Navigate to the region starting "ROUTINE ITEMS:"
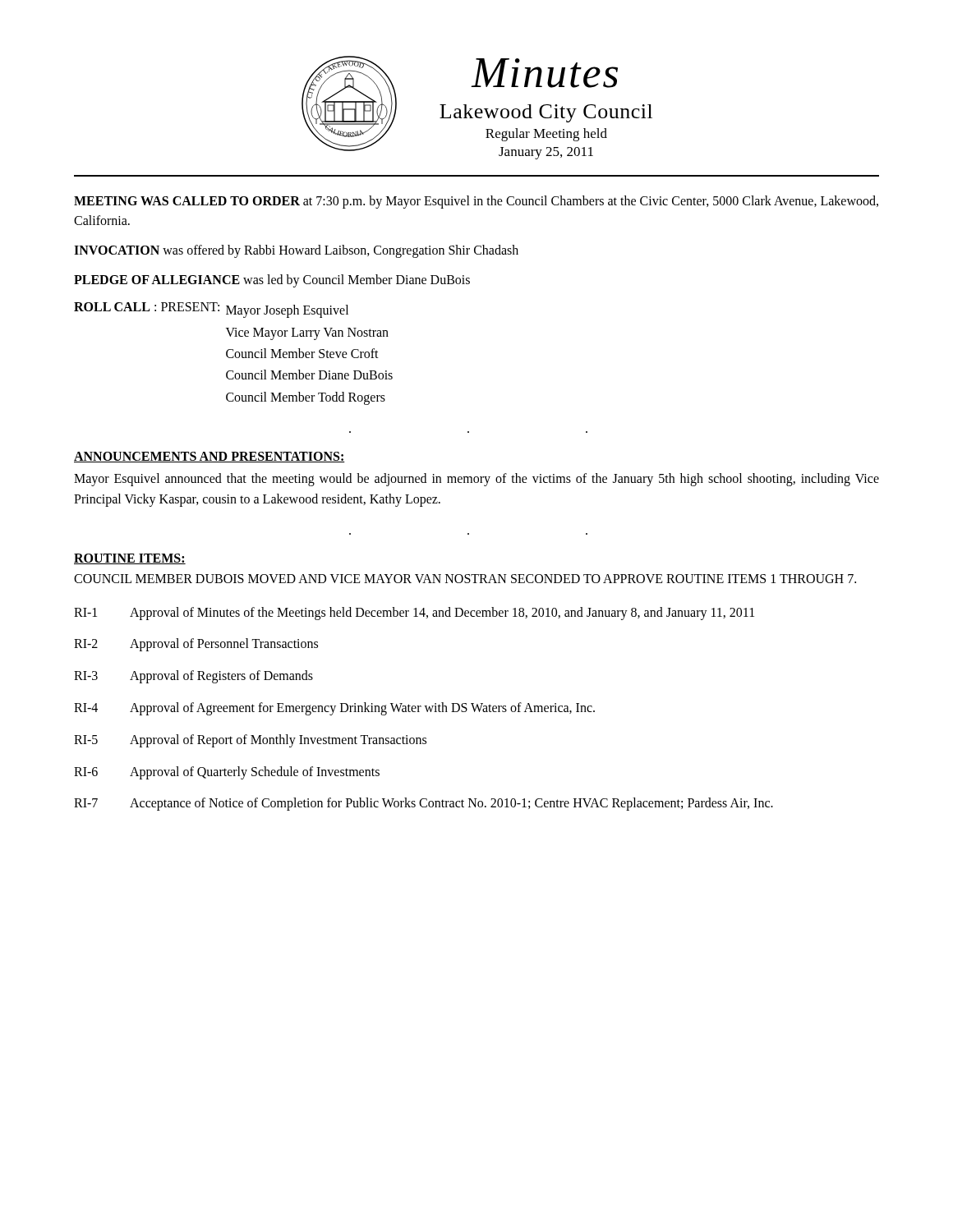This screenshot has height=1232, width=953. coord(130,558)
